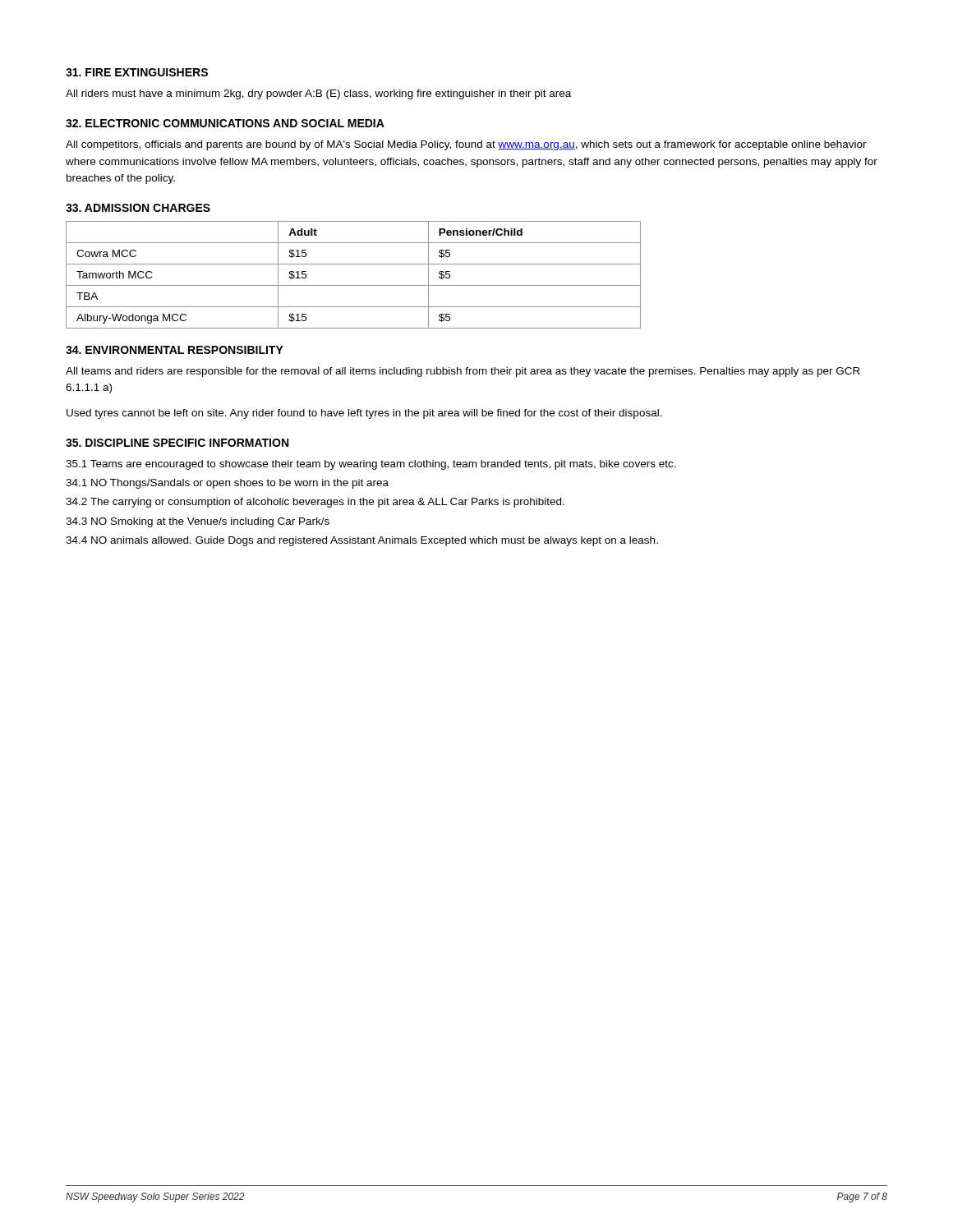Click on the list item that reads "34.3 NO Smoking at the Venue/s including"
The height and width of the screenshot is (1232, 953).
[x=198, y=521]
